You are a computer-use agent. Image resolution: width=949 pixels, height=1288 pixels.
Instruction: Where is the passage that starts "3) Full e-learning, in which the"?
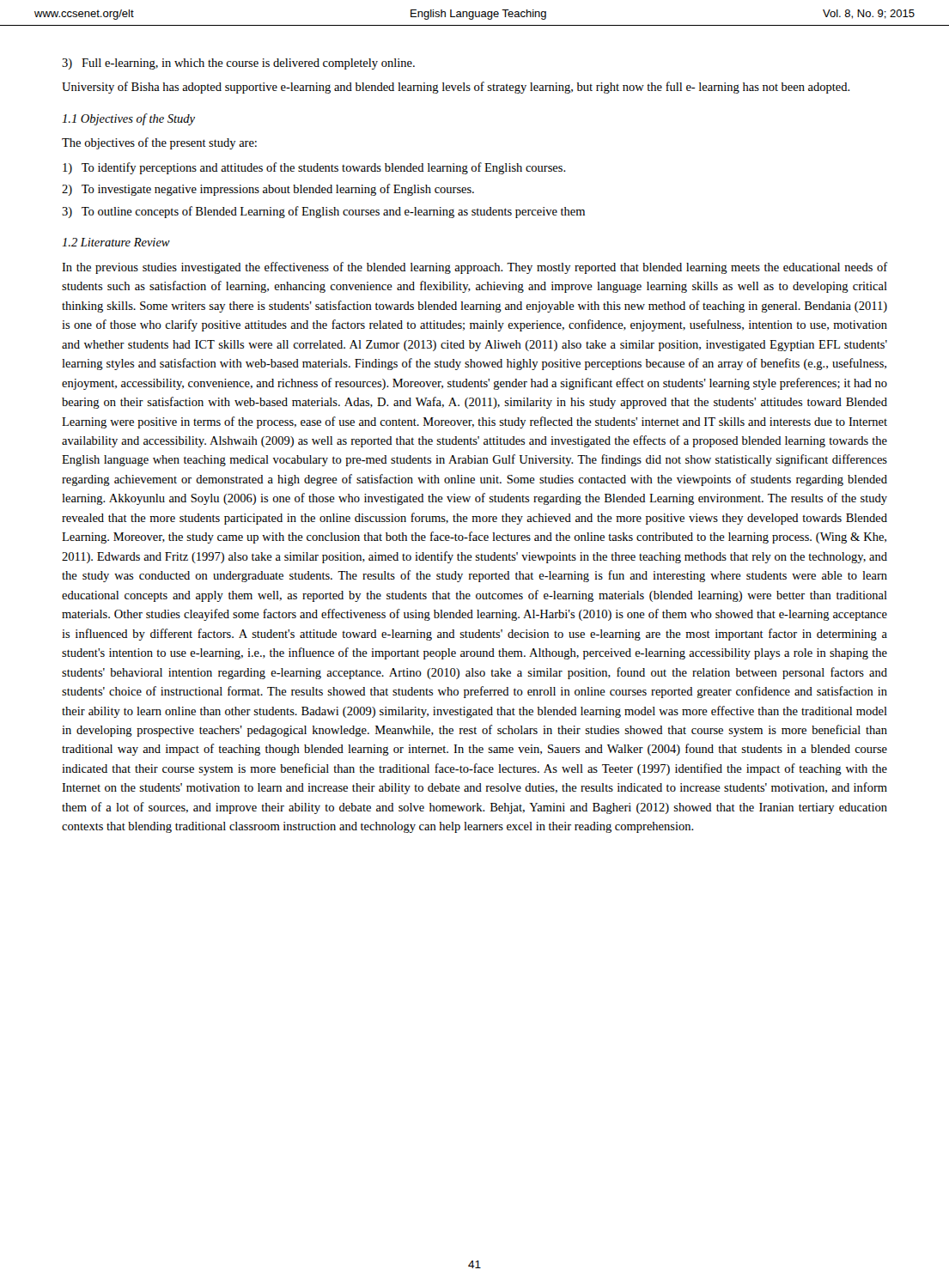pyautogui.click(x=239, y=63)
